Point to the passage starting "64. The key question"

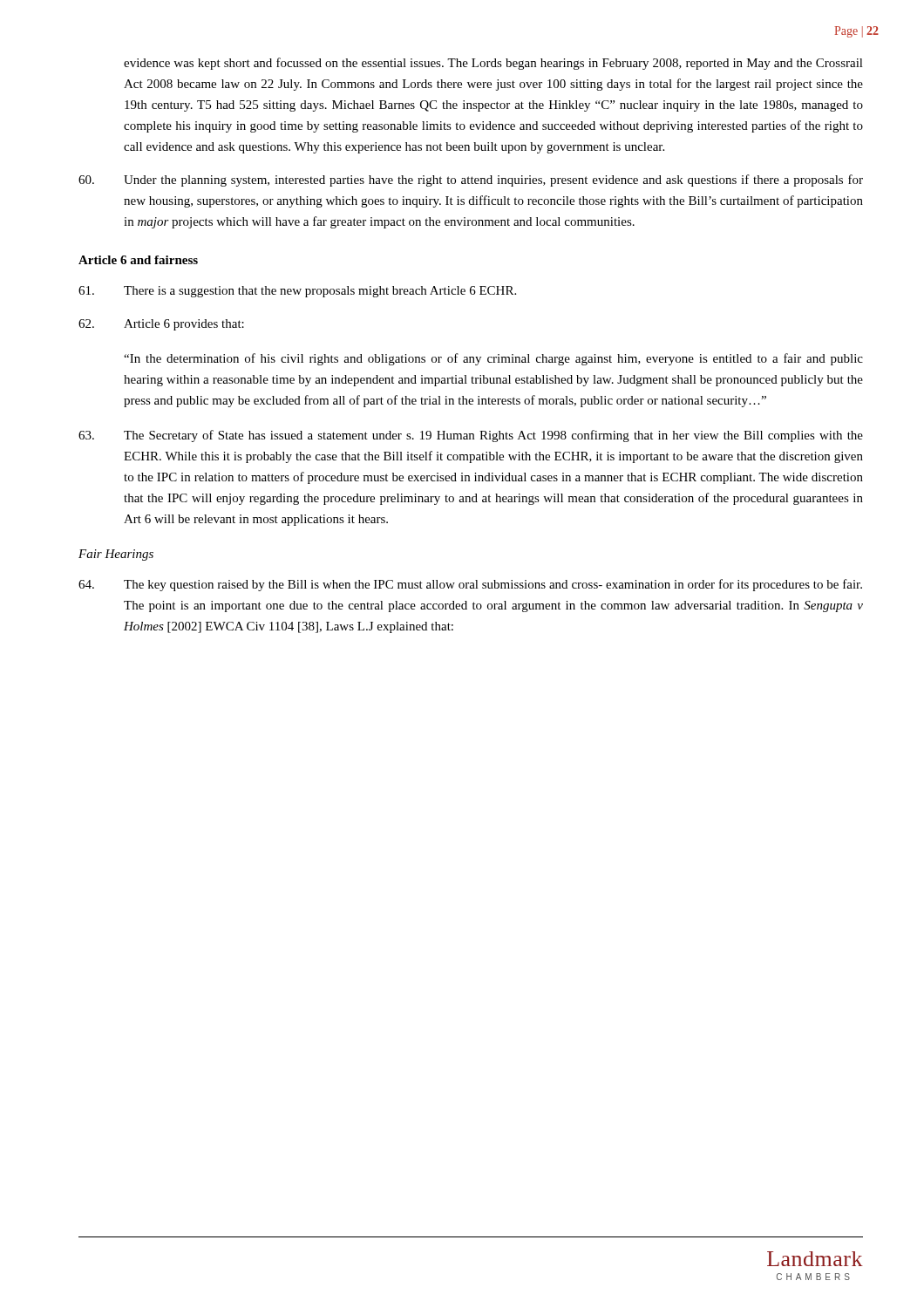pos(471,605)
